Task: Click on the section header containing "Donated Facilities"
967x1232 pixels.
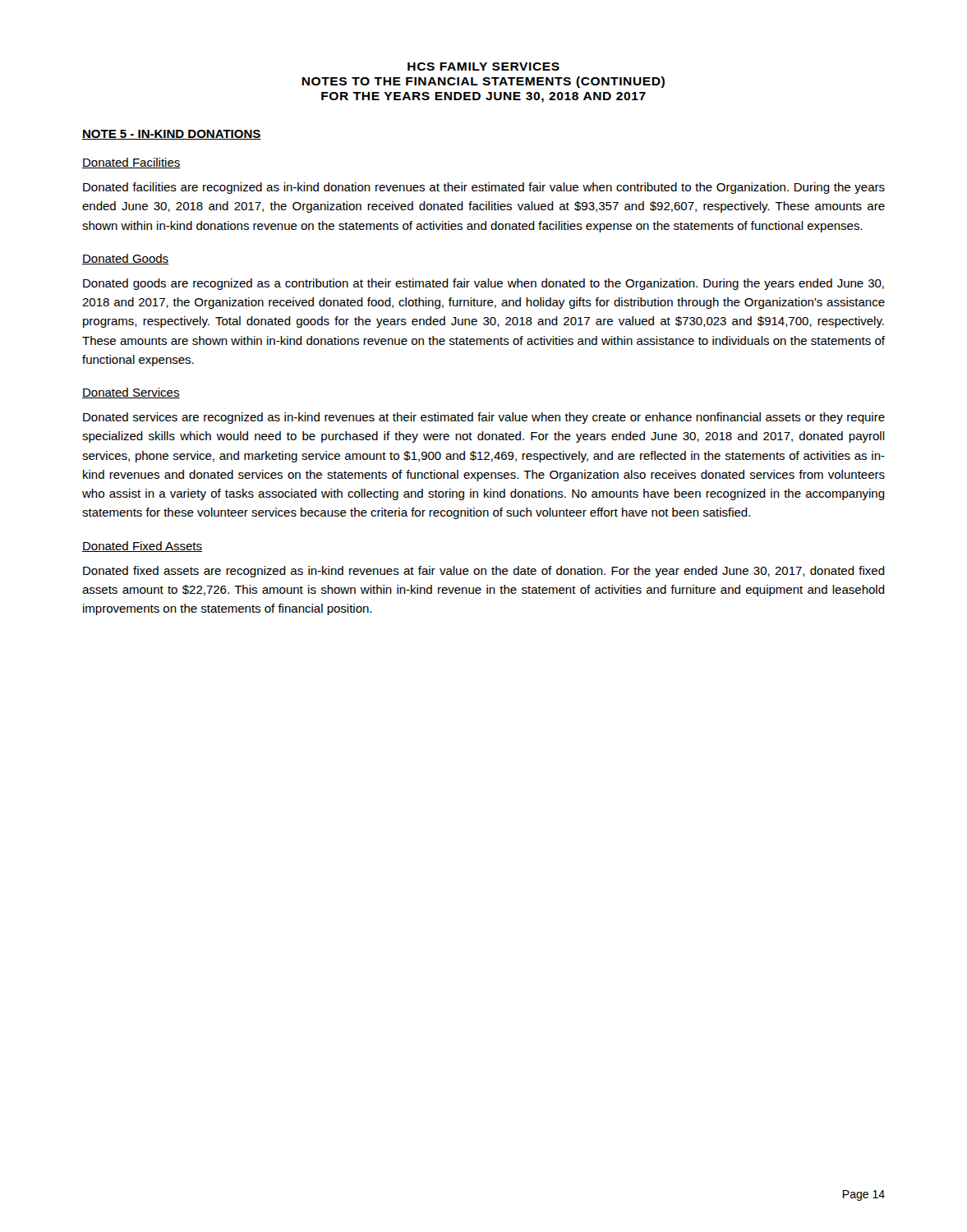Action: pyautogui.click(x=131, y=162)
